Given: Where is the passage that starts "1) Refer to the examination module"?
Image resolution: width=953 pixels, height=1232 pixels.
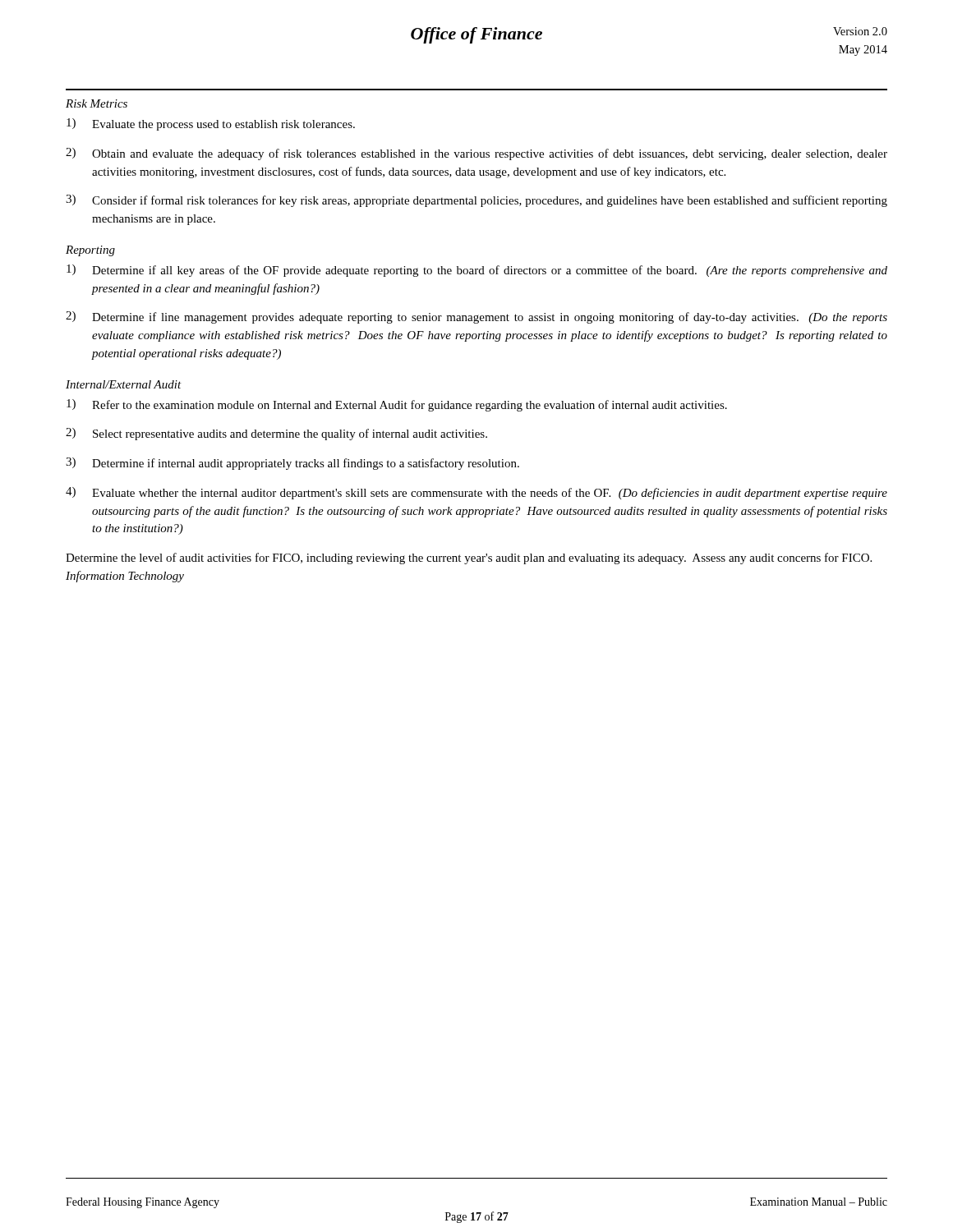Looking at the screenshot, I should point(476,405).
